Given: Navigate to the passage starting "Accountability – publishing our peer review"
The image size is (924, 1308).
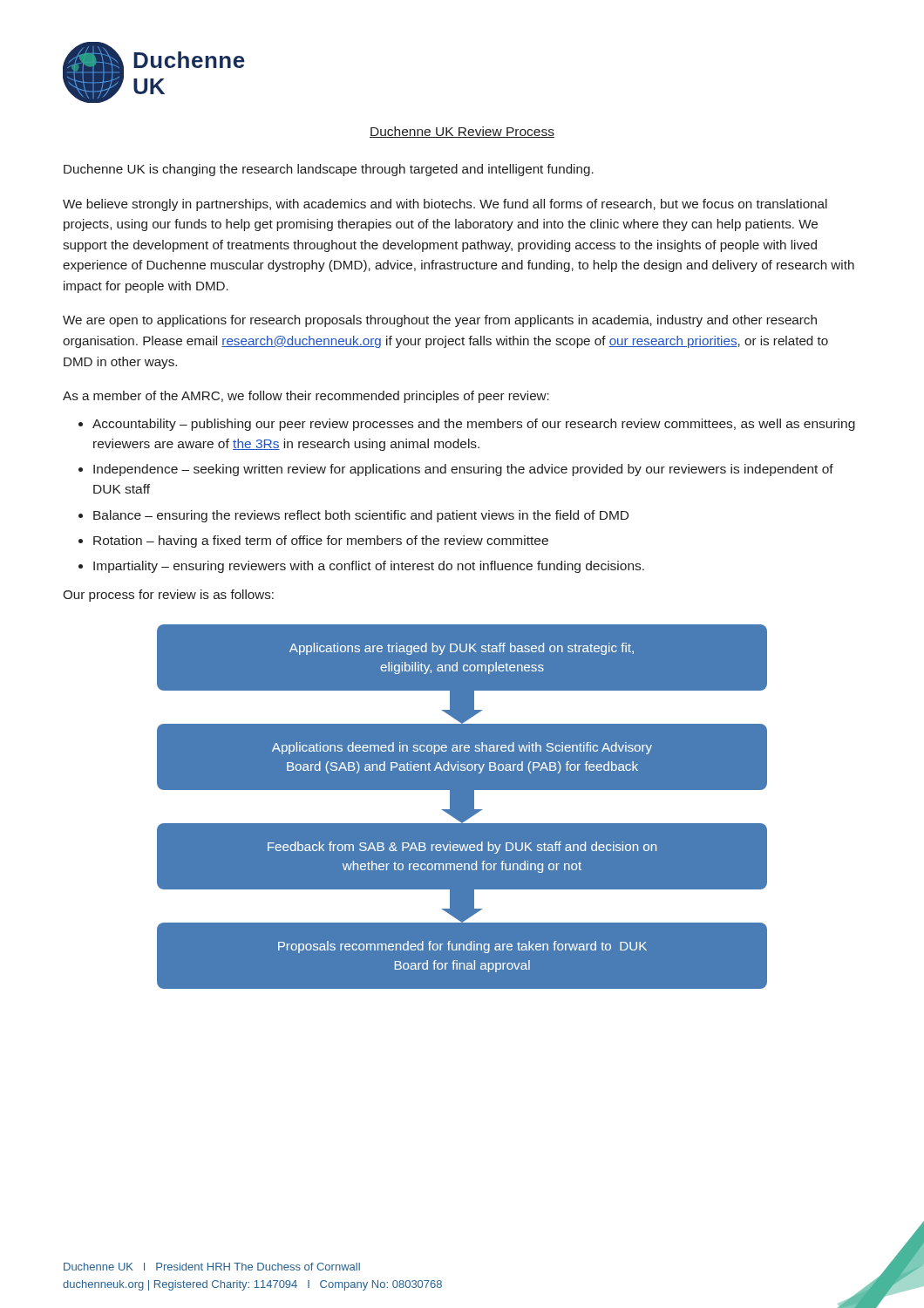Looking at the screenshot, I should 474,433.
